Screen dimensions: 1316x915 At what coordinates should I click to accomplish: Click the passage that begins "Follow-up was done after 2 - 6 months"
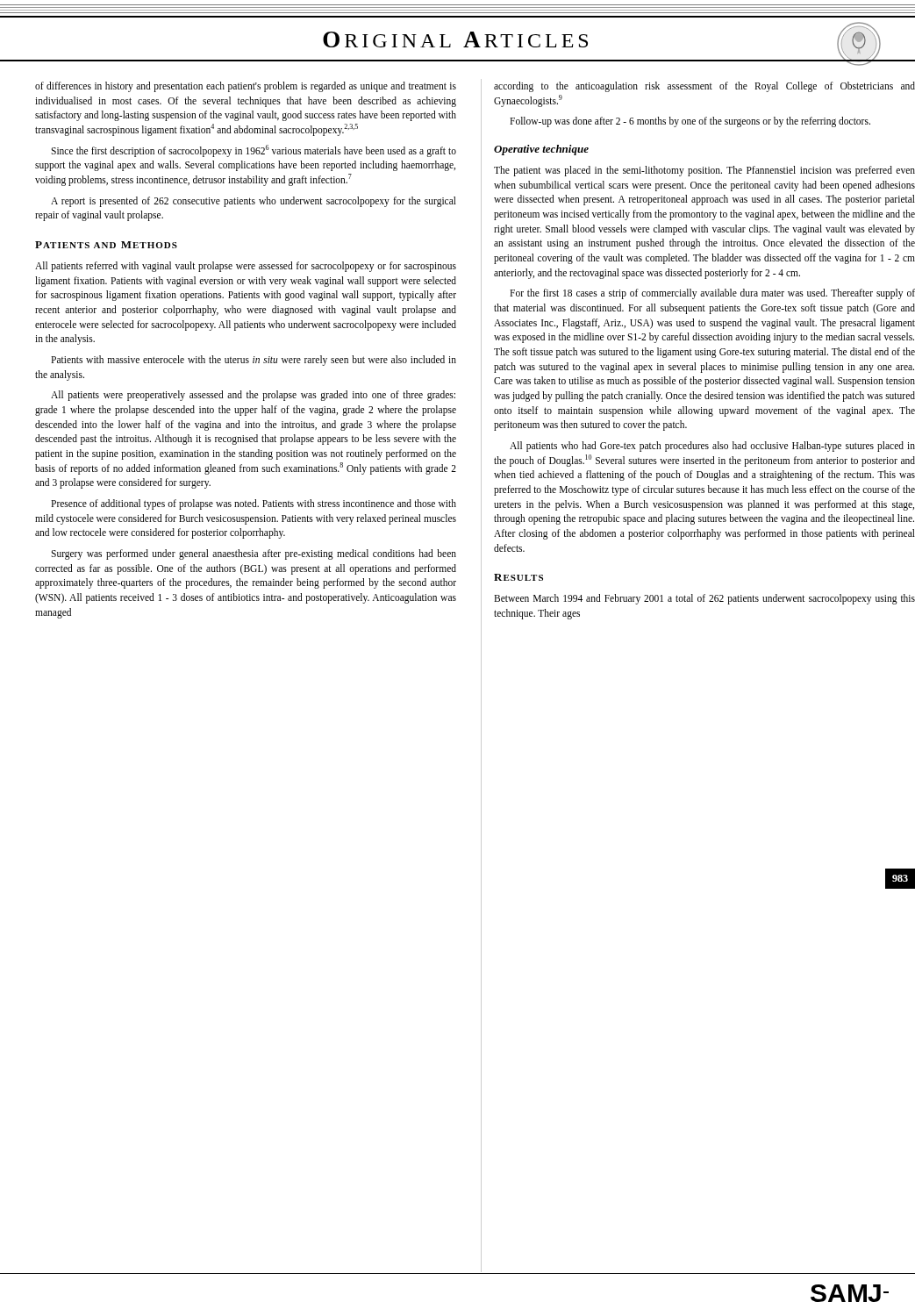(x=704, y=122)
